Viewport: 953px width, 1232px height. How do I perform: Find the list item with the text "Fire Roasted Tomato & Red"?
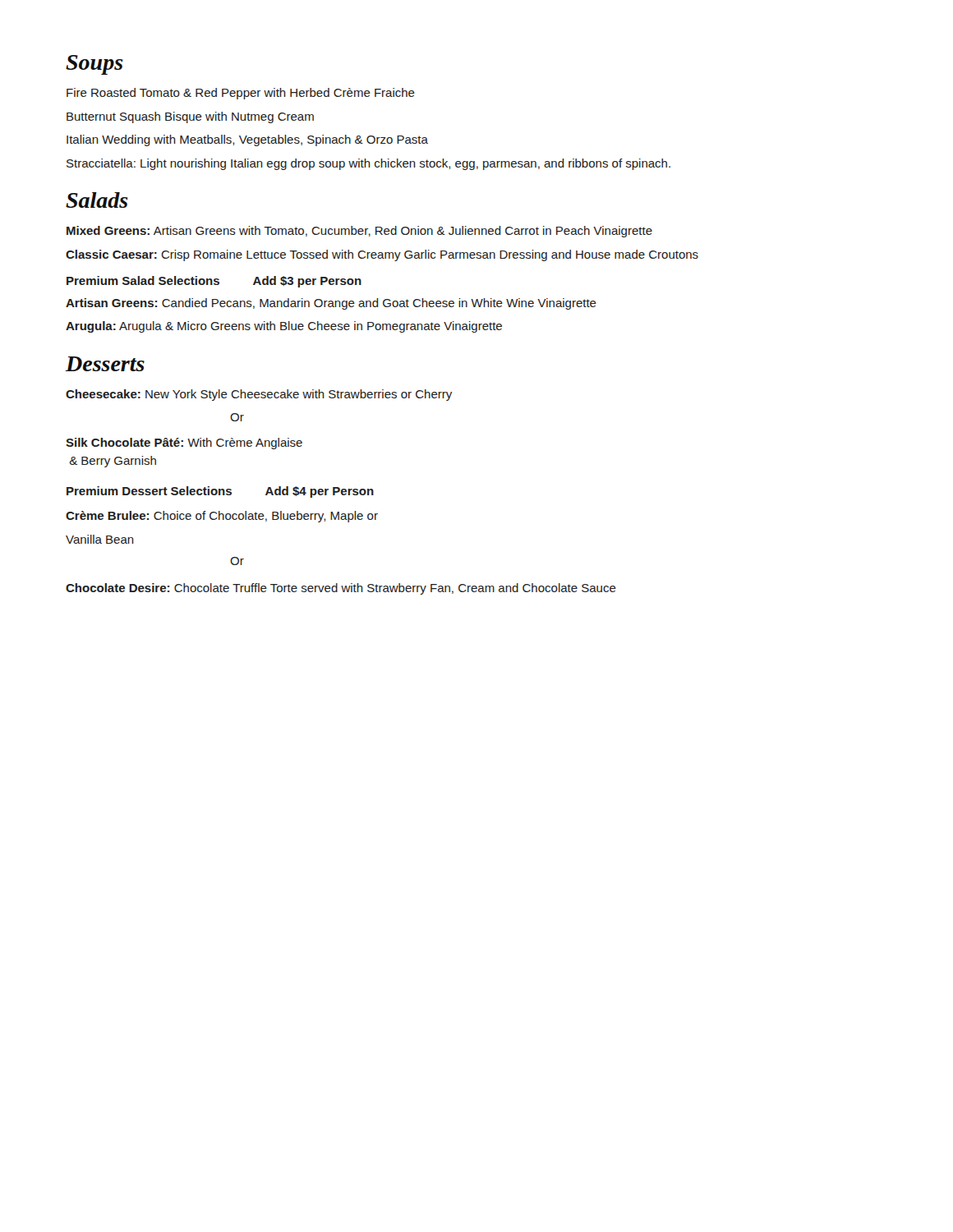point(240,92)
